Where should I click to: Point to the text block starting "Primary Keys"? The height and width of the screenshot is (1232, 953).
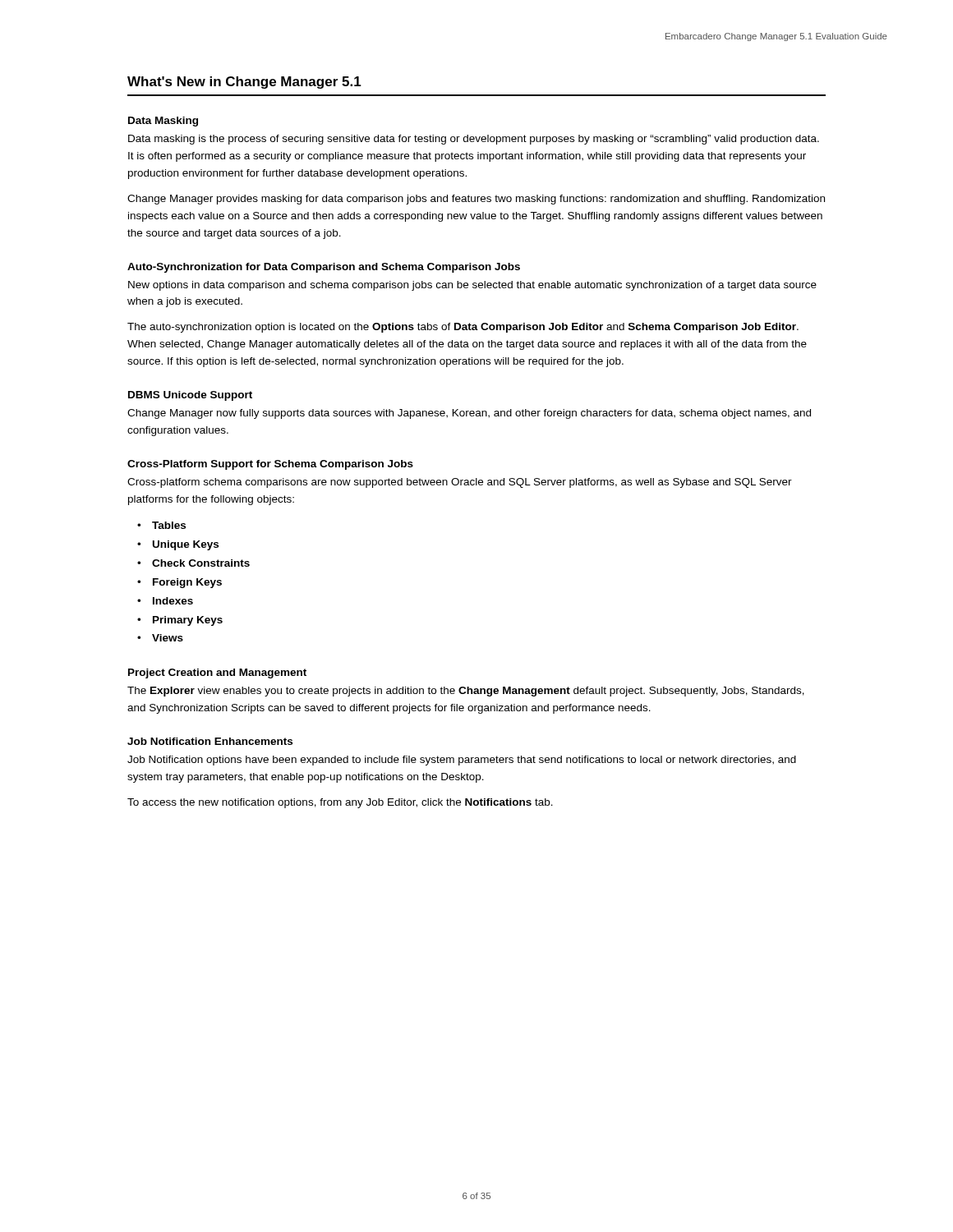pos(187,619)
